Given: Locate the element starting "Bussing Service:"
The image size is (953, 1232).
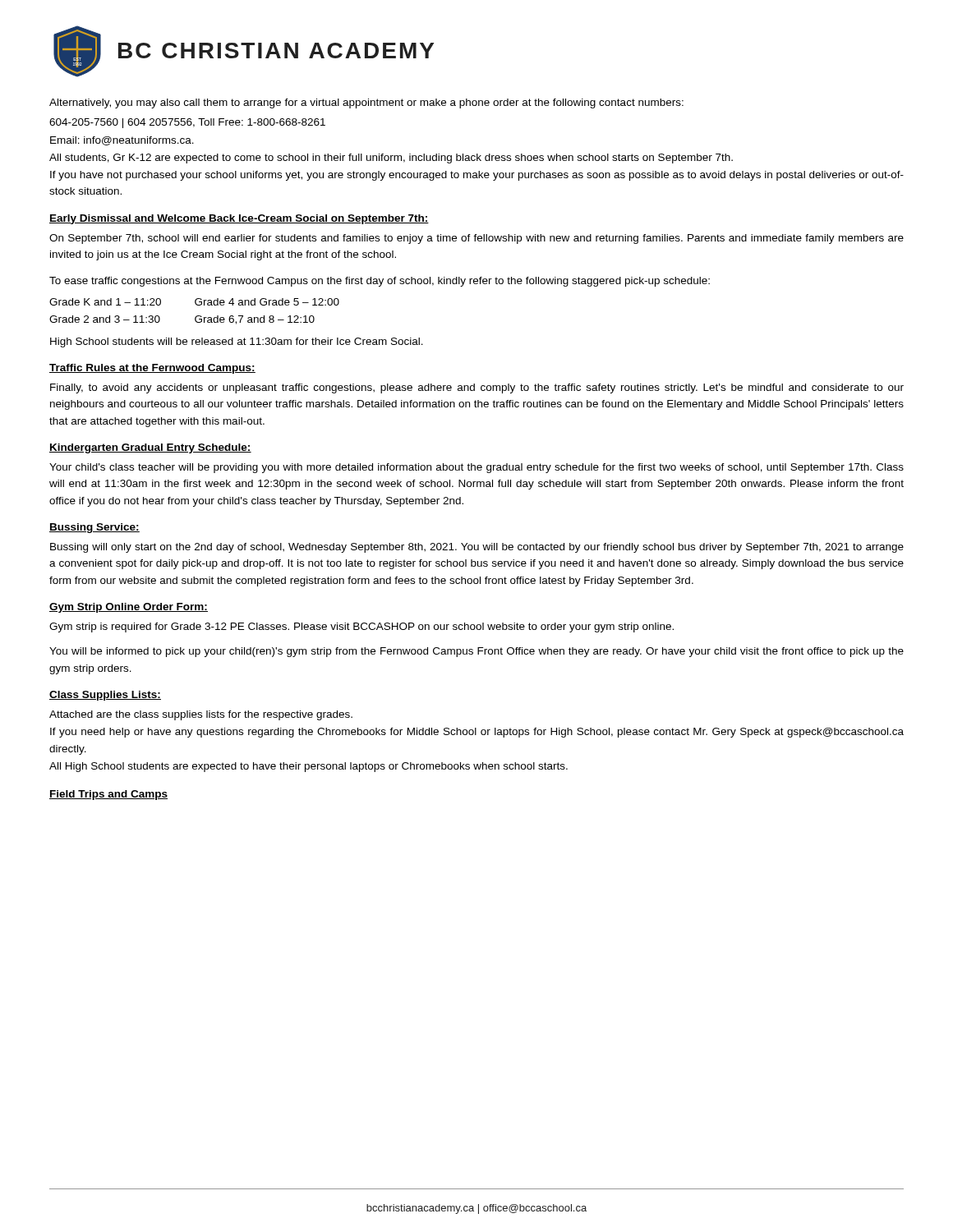Looking at the screenshot, I should click(94, 528).
